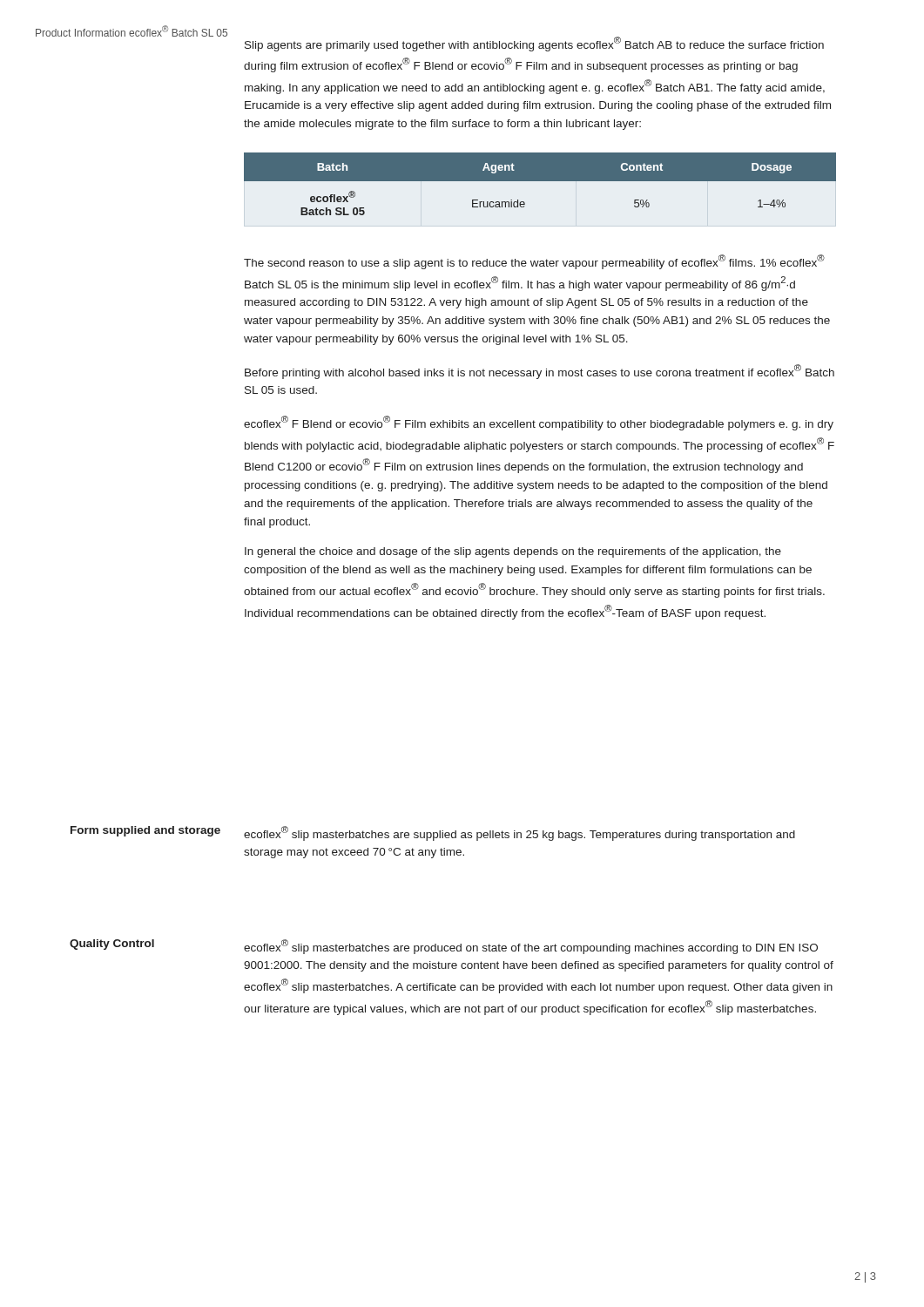Screen dimensions: 1307x924
Task: Click on the section header that reads "Form supplied and"
Action: (x=145, y=830)
